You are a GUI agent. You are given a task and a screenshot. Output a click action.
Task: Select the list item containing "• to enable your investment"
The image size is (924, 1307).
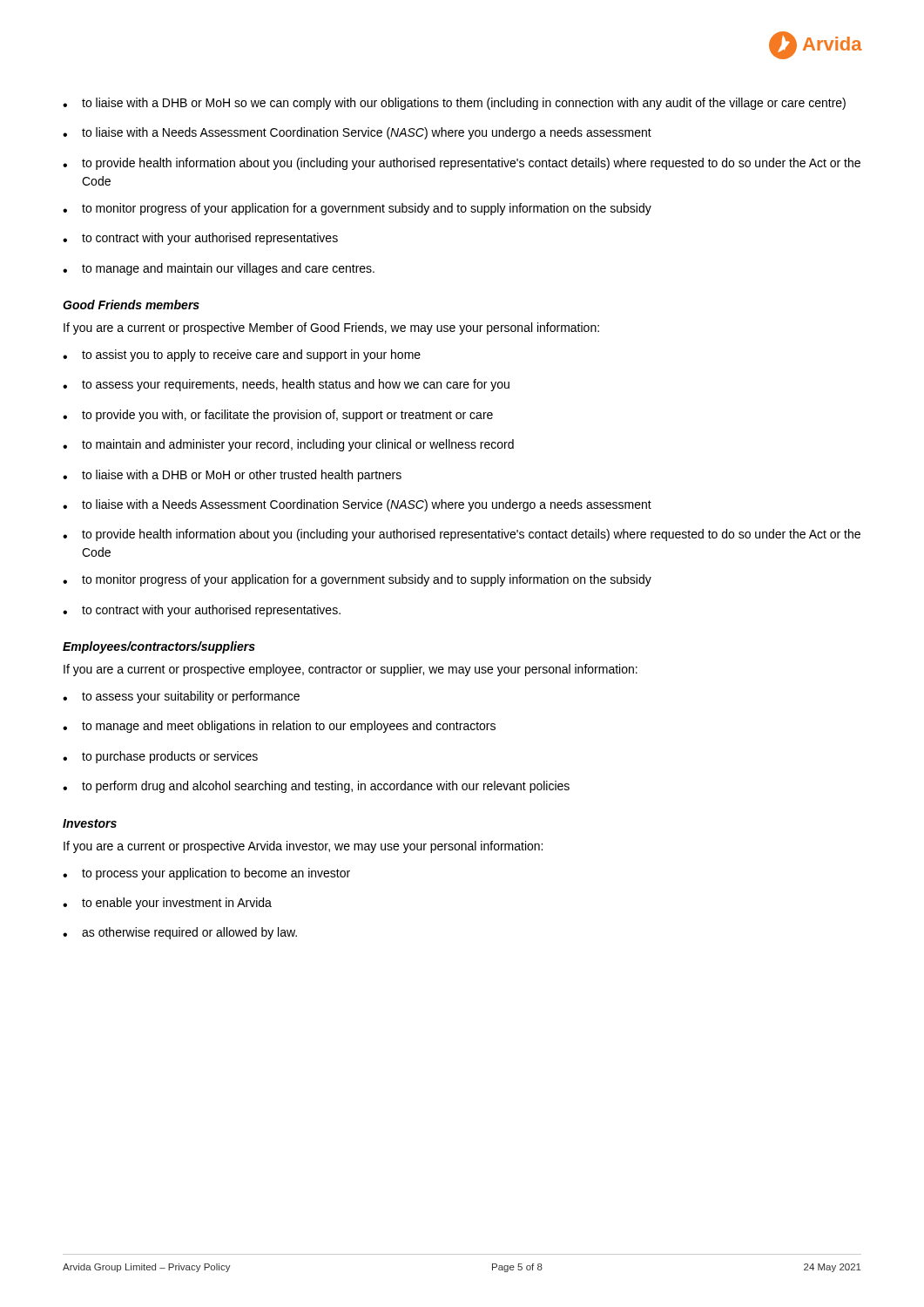point(167,904)
